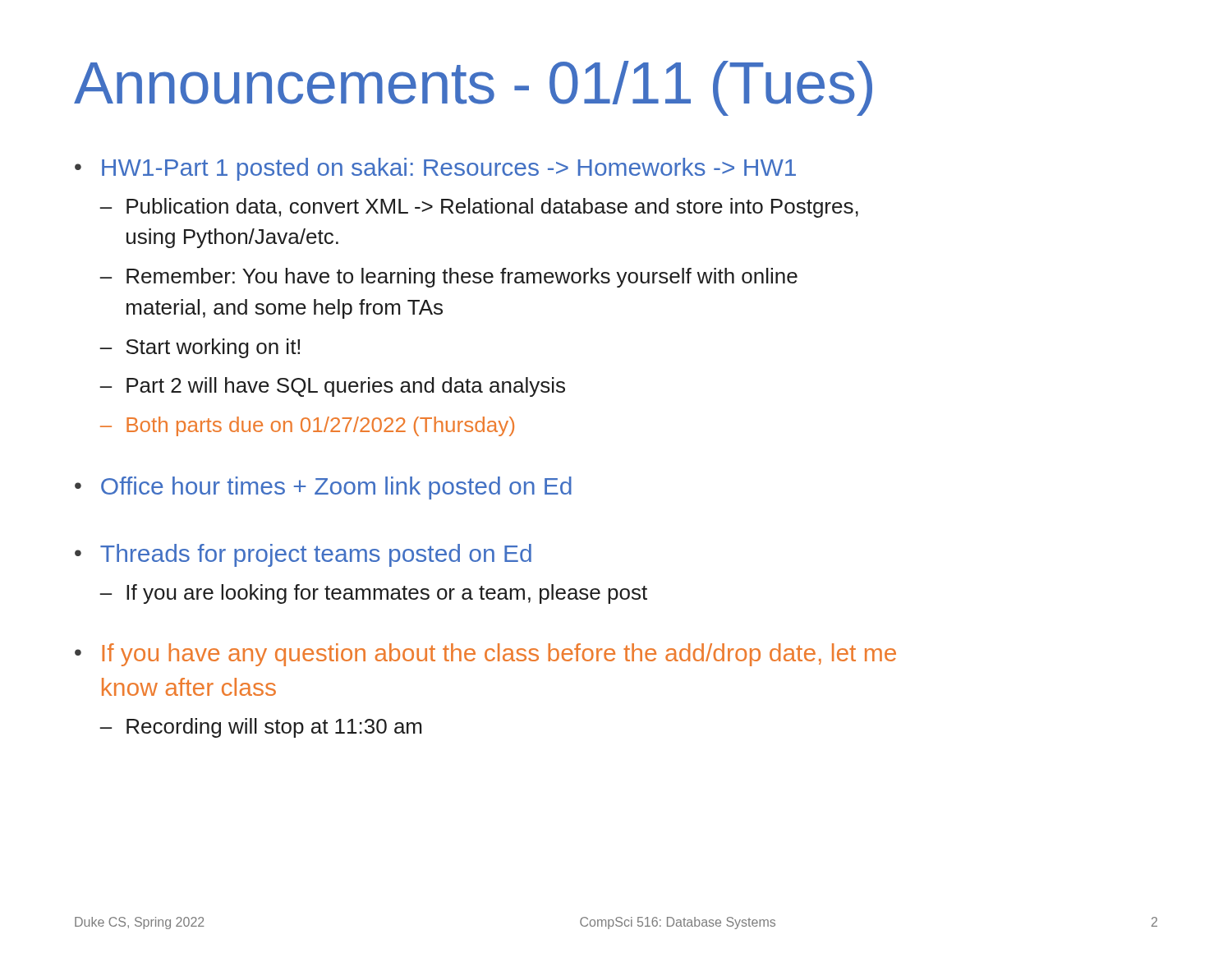Select the region starting "• Threads for"
The image size is (1232, 953).
click(616, 576)
